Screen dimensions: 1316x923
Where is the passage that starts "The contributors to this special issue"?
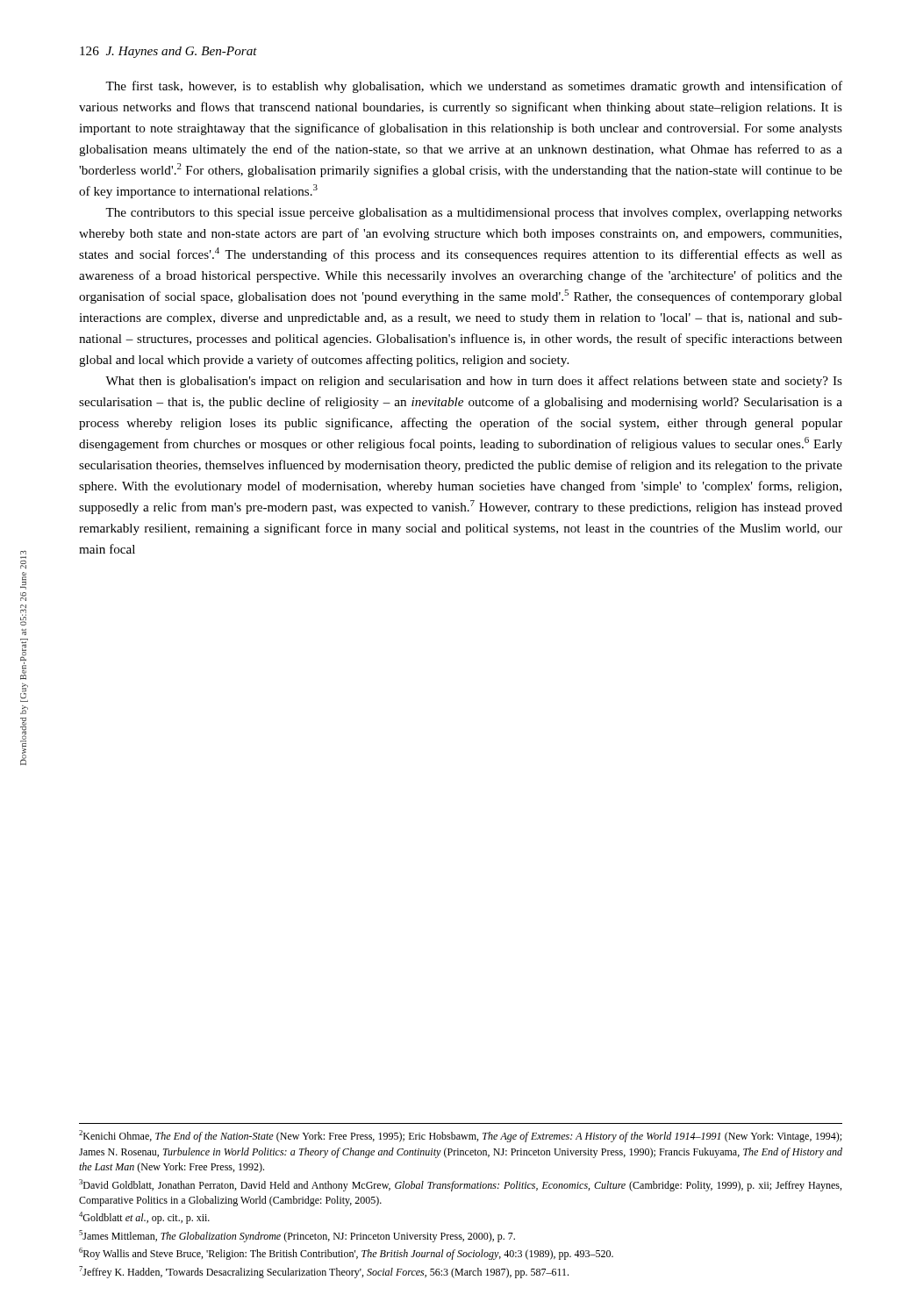click(x=461, y=285)
